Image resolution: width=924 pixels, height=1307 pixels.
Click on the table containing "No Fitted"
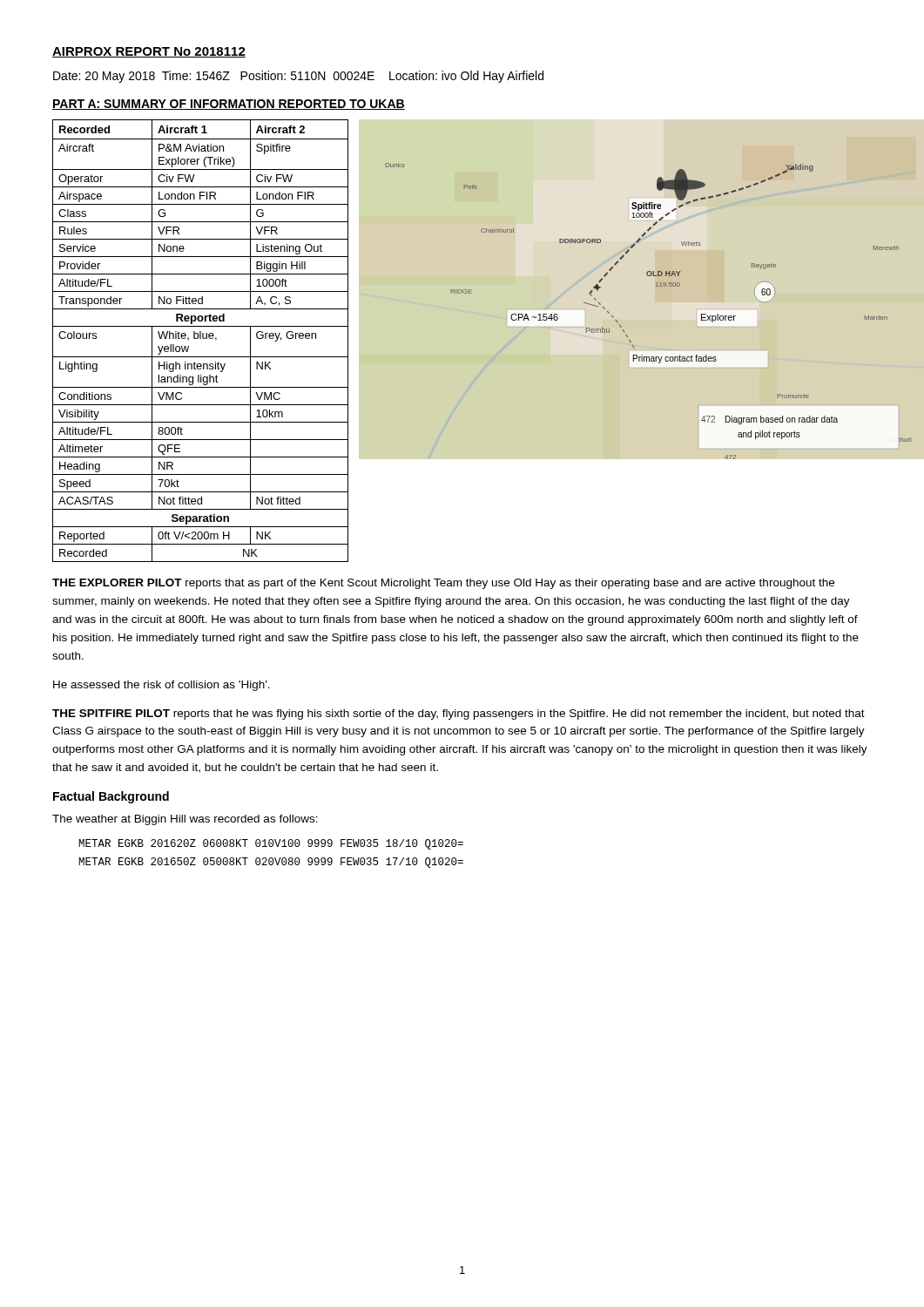tap(200, 341)
